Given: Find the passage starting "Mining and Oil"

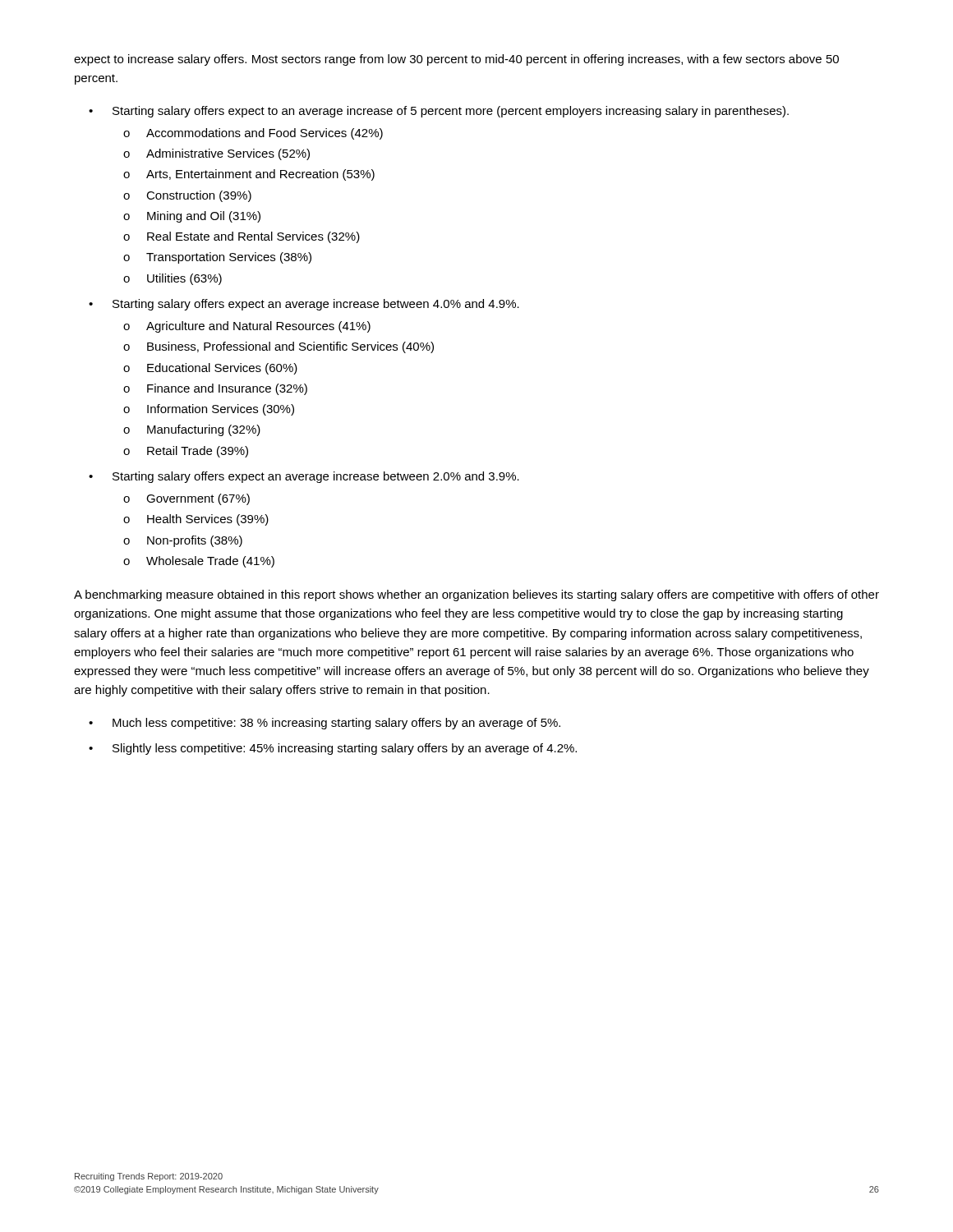Looking at the screenshot, I should coord(204,215).
